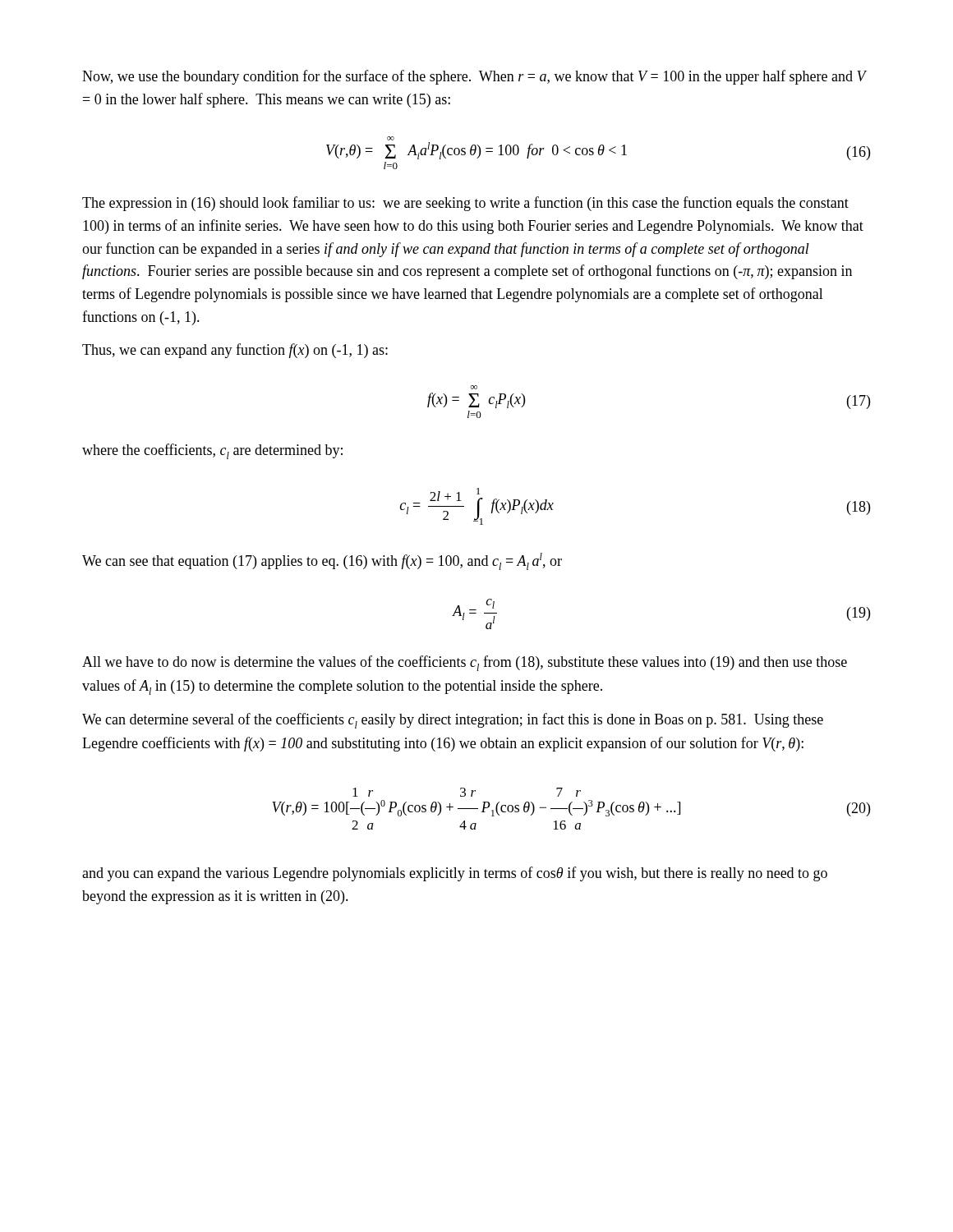Where is the formula that starts "V(r,θ) = 100[ 1"?
The width and height of the screenshot is (953, 1232).
click(x=571, y=809)
